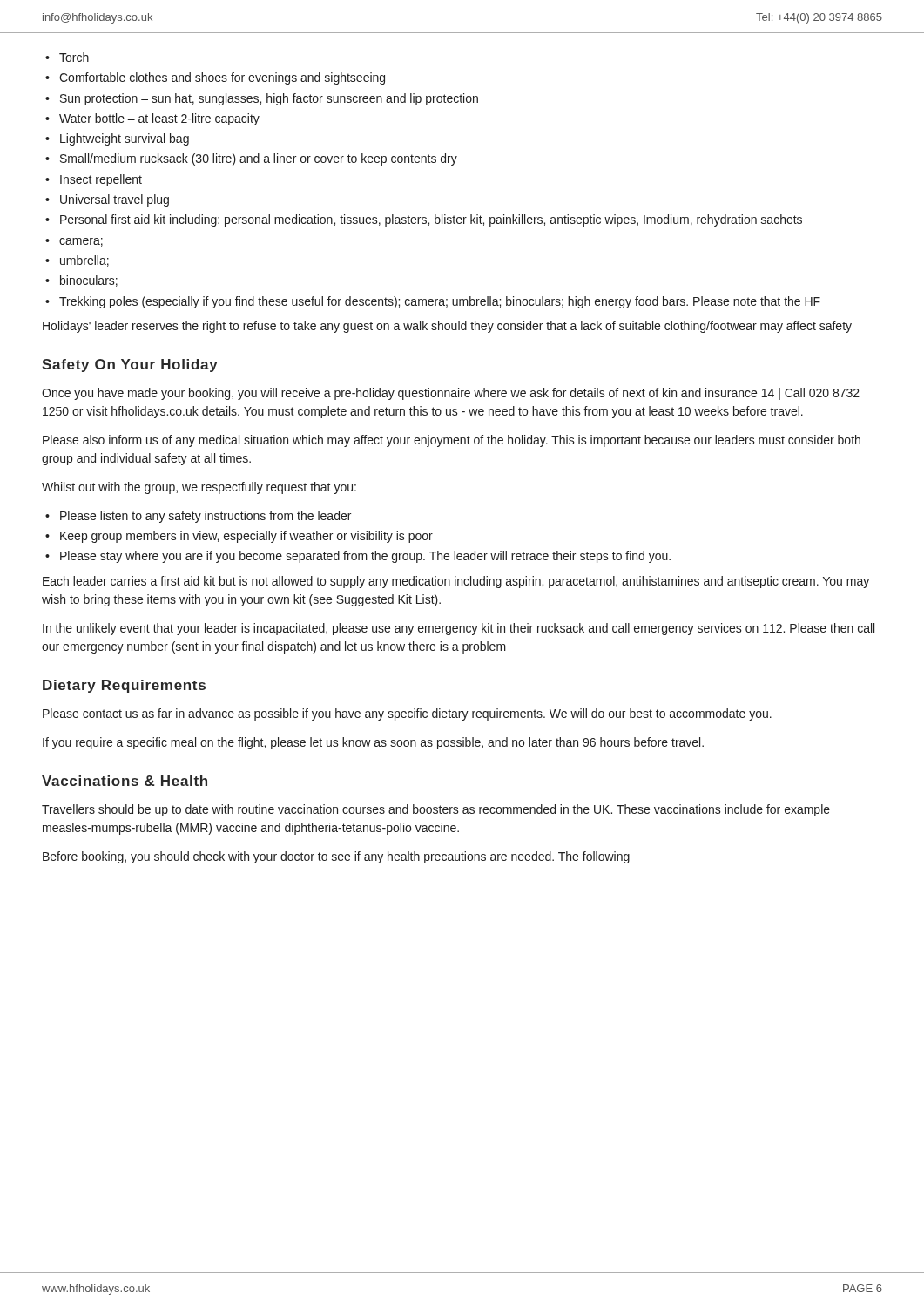Select the list item that reads "Trekking poles (especially"
924x1307 pixels.
click(x=440, y=301)
